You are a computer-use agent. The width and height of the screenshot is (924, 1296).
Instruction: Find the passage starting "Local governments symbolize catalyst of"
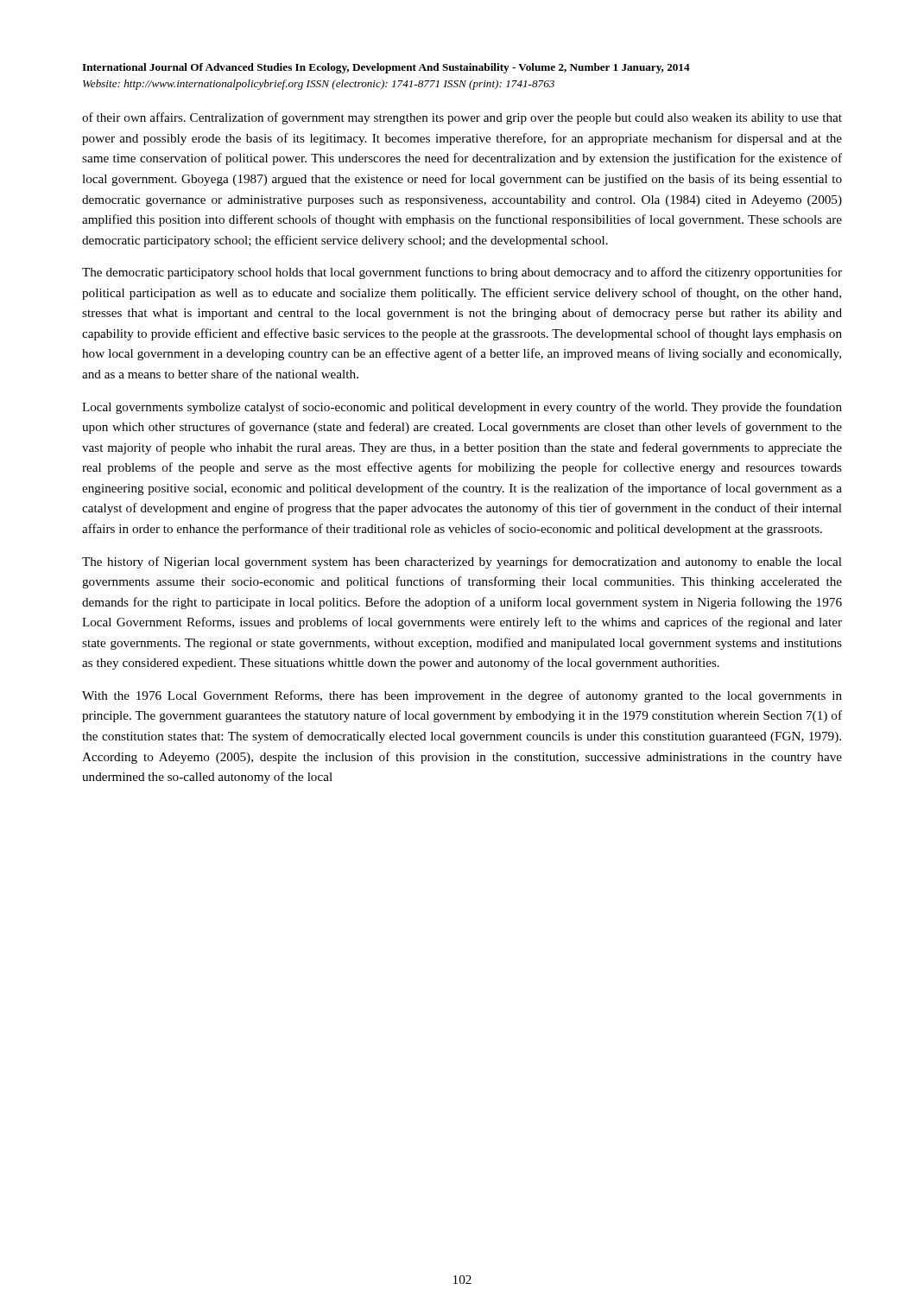pos(462,467)
